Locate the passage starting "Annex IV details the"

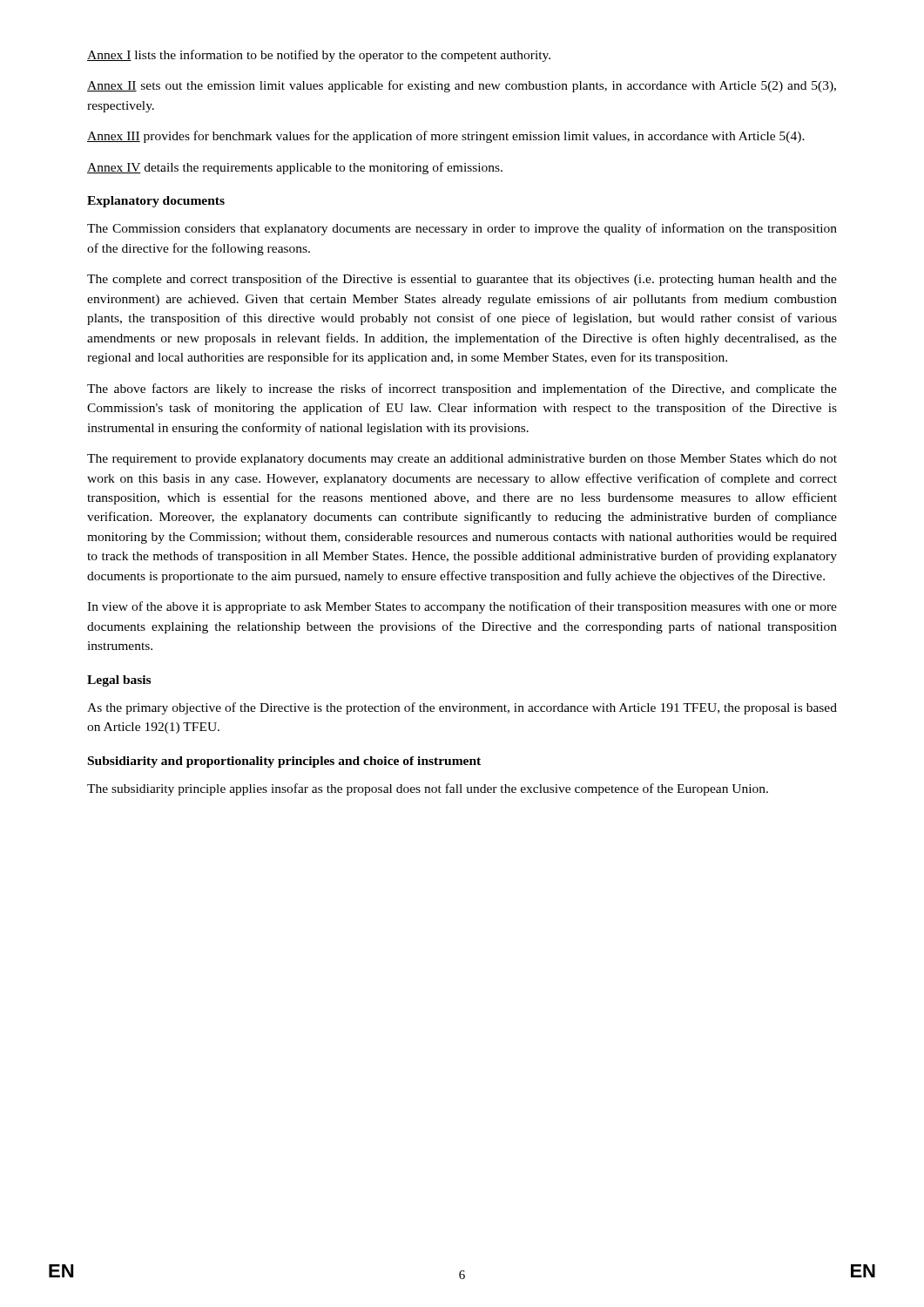point(295,167)
